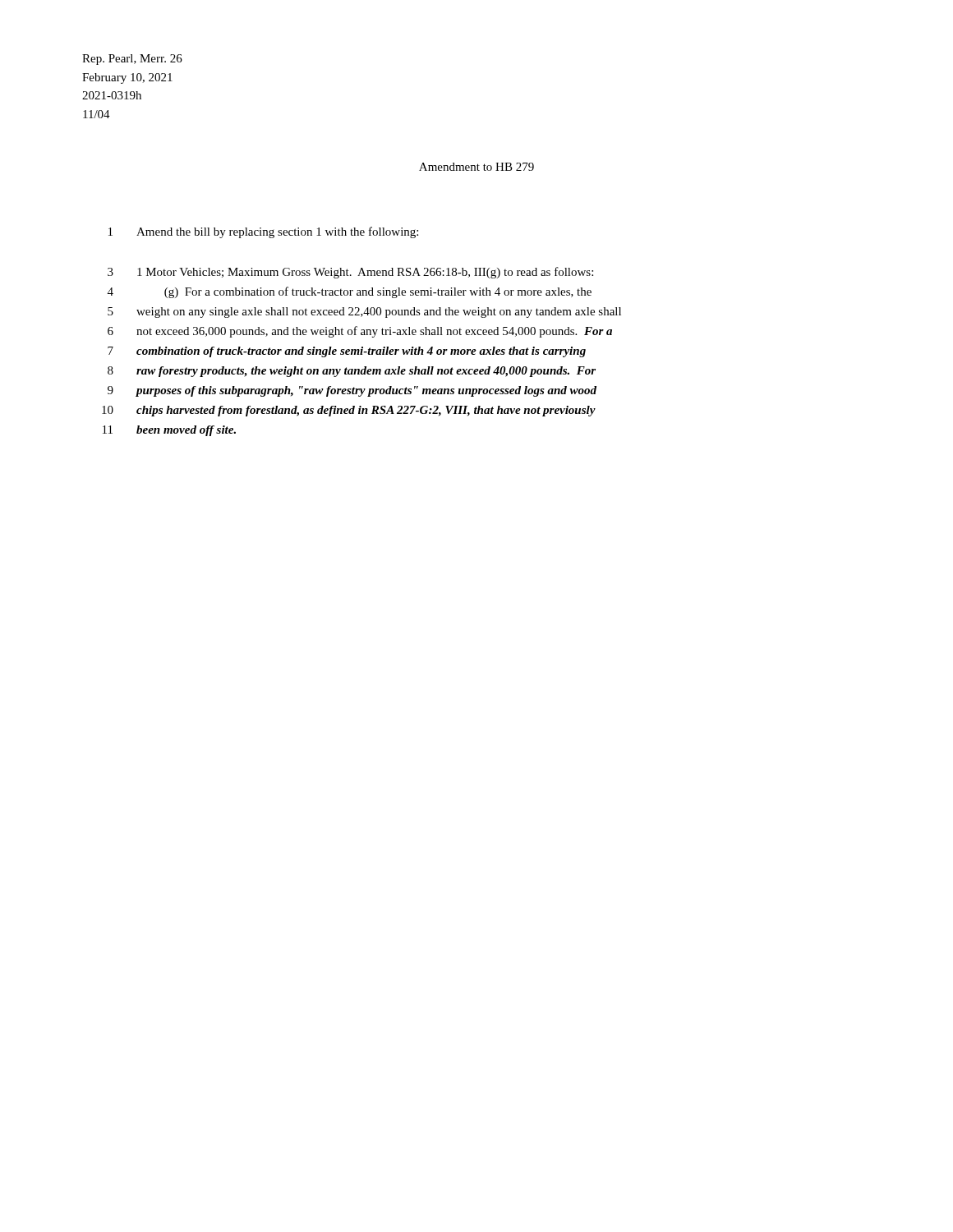Select the text block that says "chips harvested from forestland,"
This screenshot has height=1232, width=953.
(366, 410)
